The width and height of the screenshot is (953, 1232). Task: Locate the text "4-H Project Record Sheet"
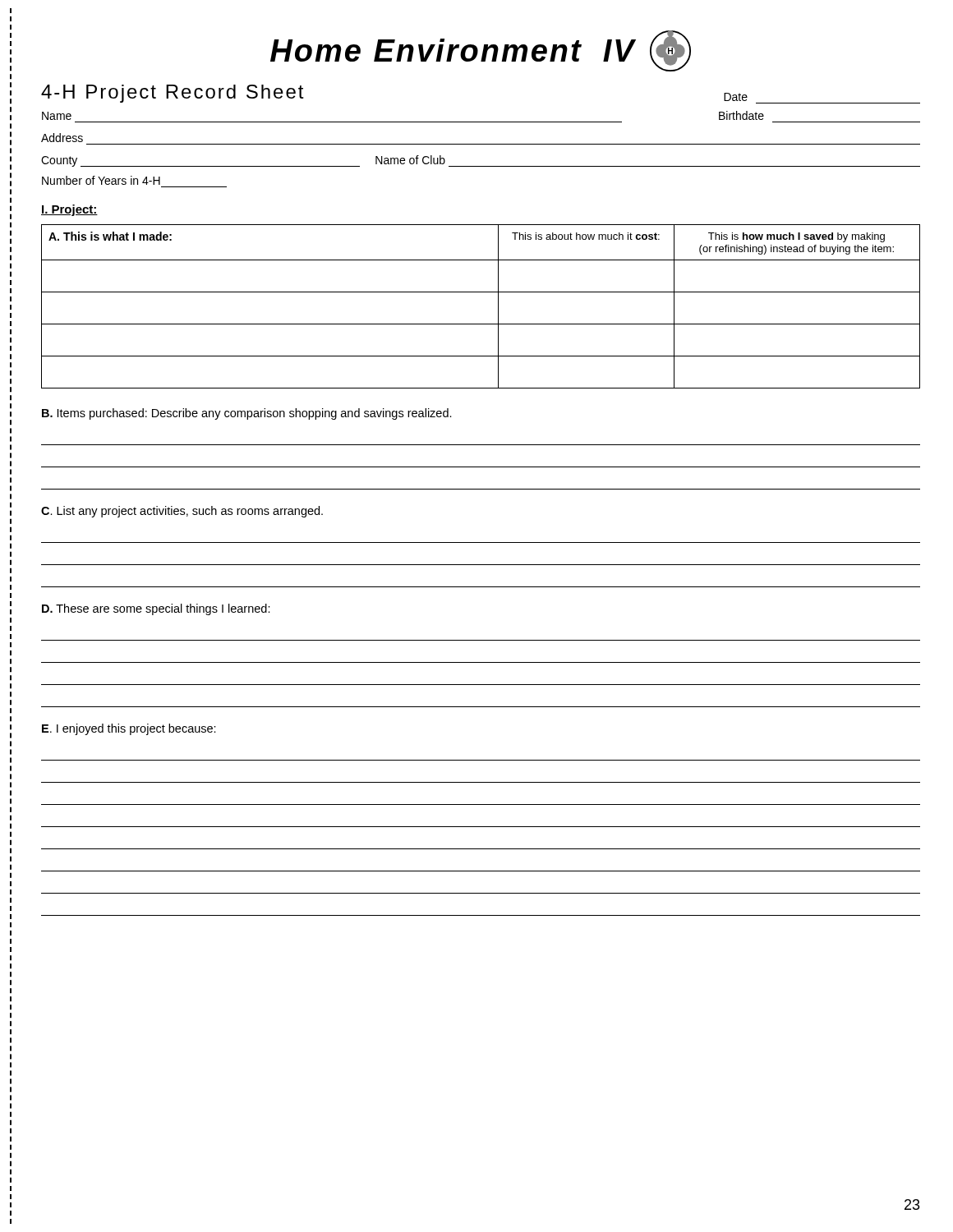(x=173, y=92)
